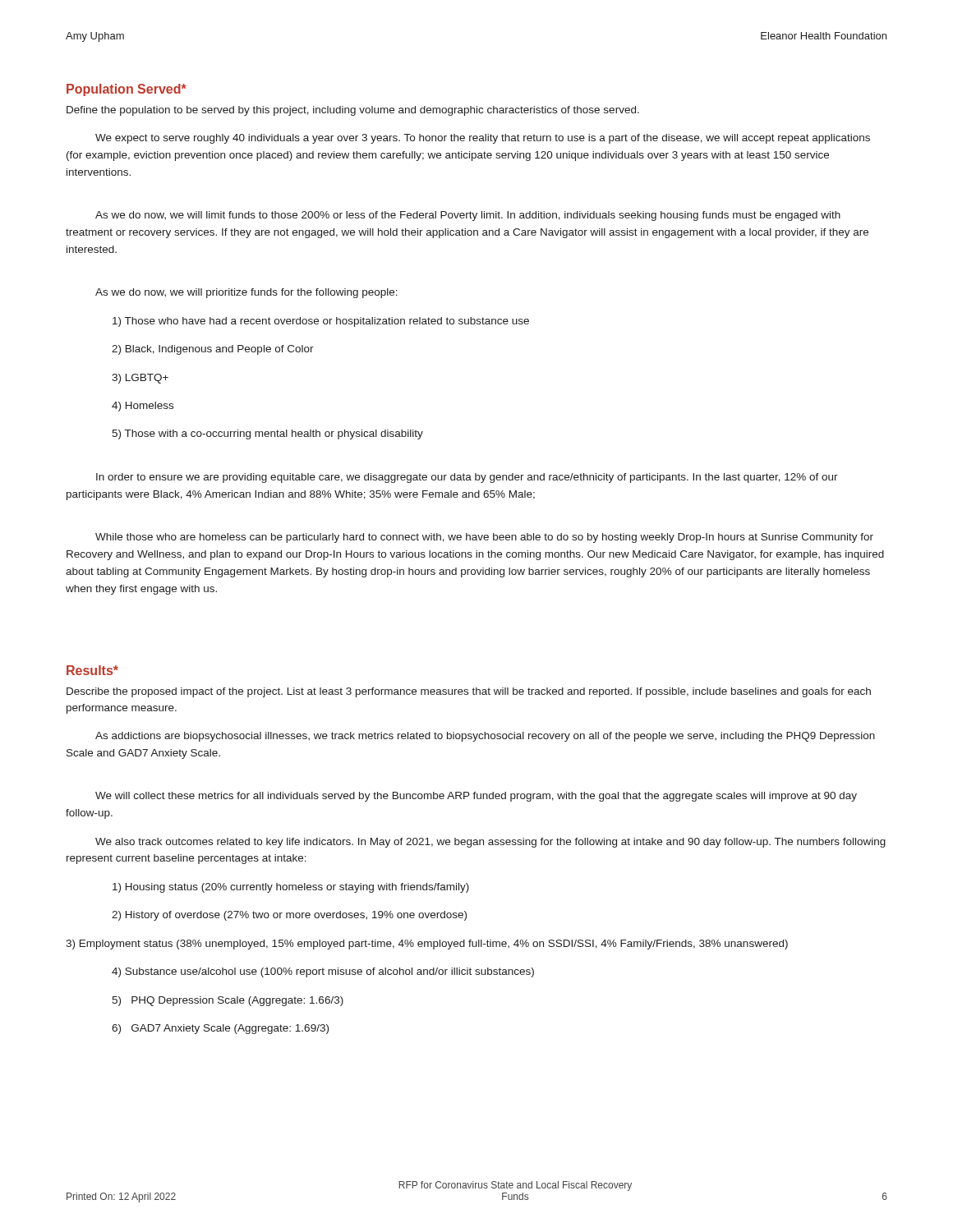Click on the text starting "2) Black, Indigenous and People of Color"
Image resolution: width=953 pixels, height=1232 pixels.
pyautogui.click(x=213, y=350)
